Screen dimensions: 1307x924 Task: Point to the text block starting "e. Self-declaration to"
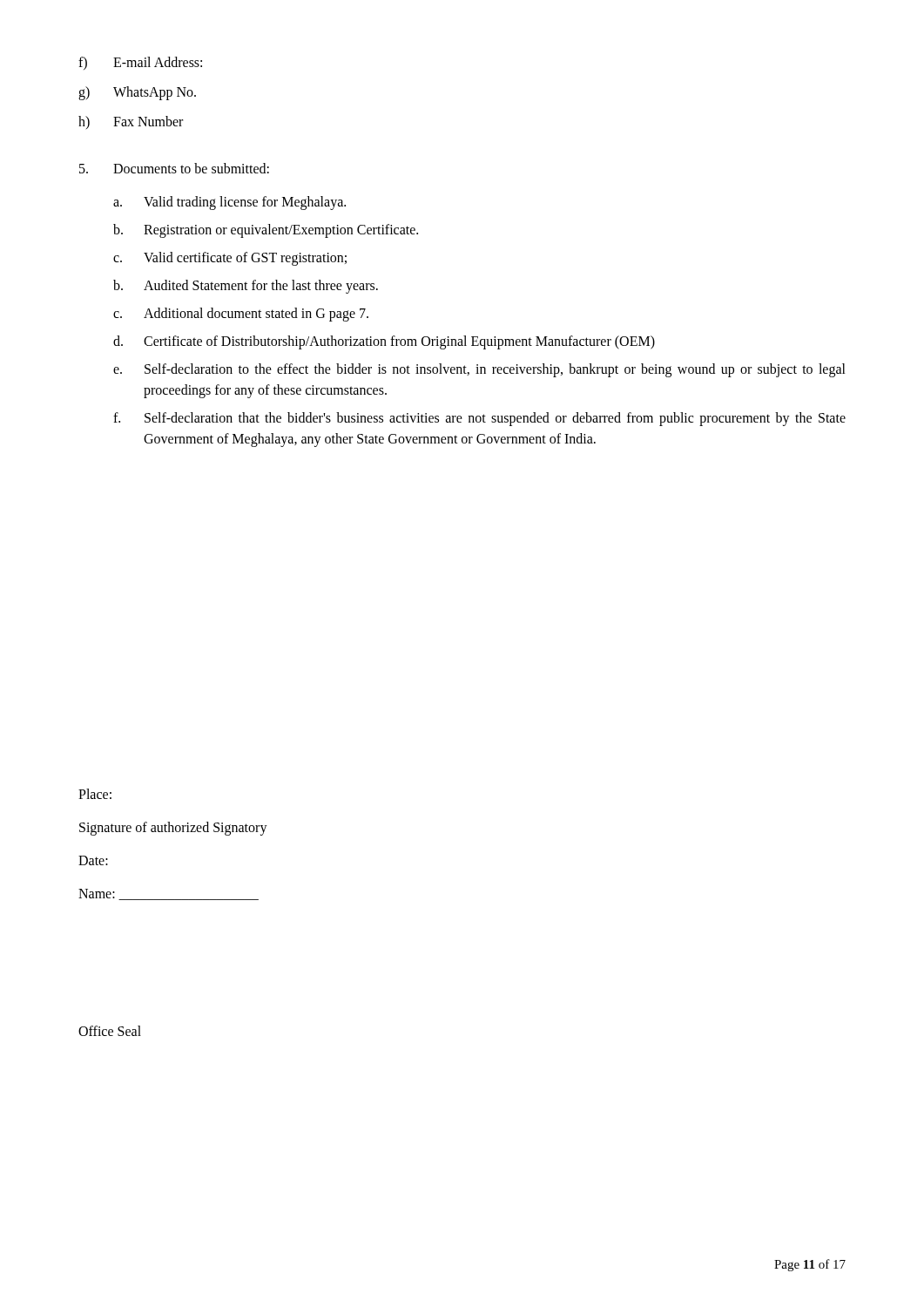pos(479,380)
